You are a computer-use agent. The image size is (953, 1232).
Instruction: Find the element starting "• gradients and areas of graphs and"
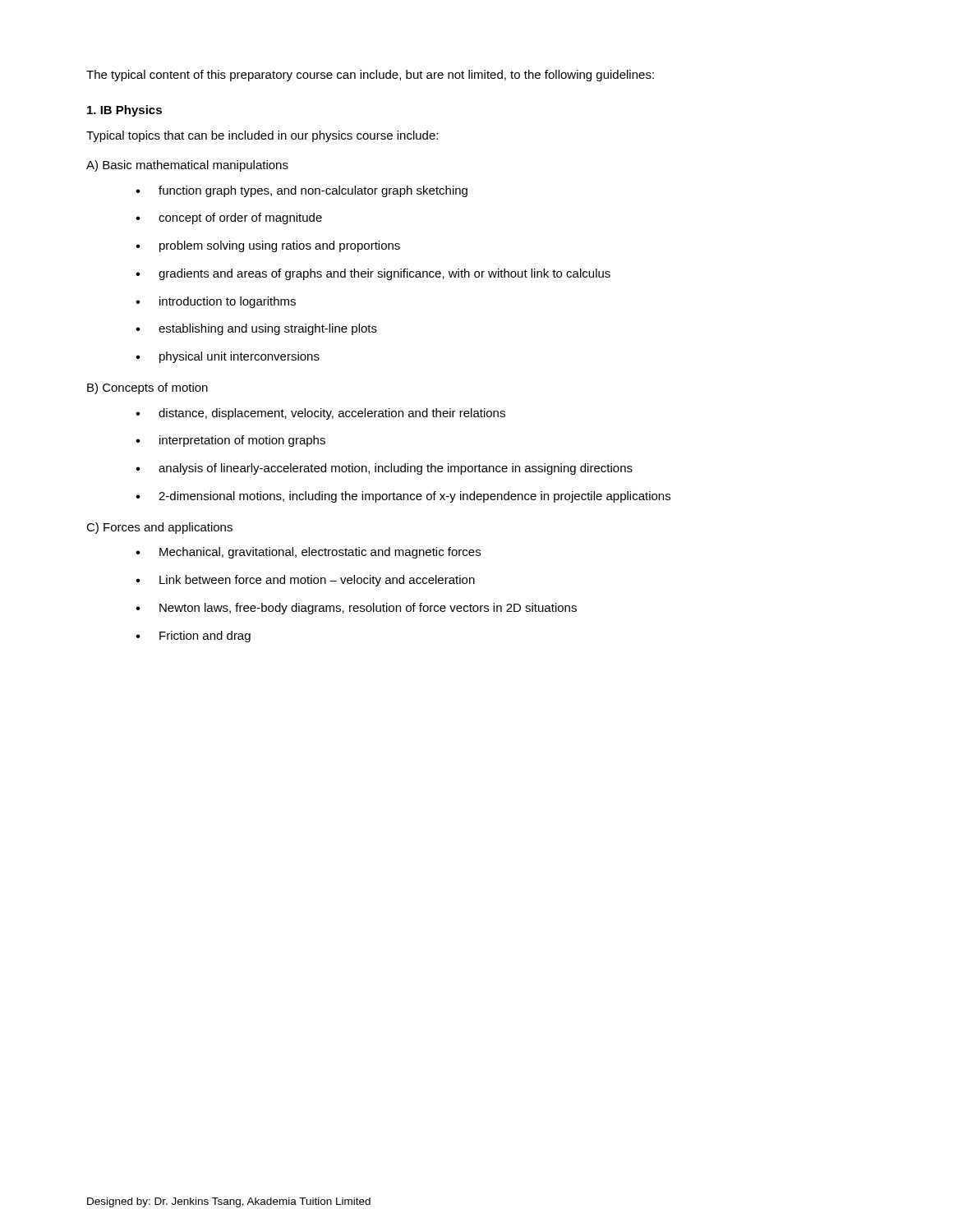coord(501,274)
